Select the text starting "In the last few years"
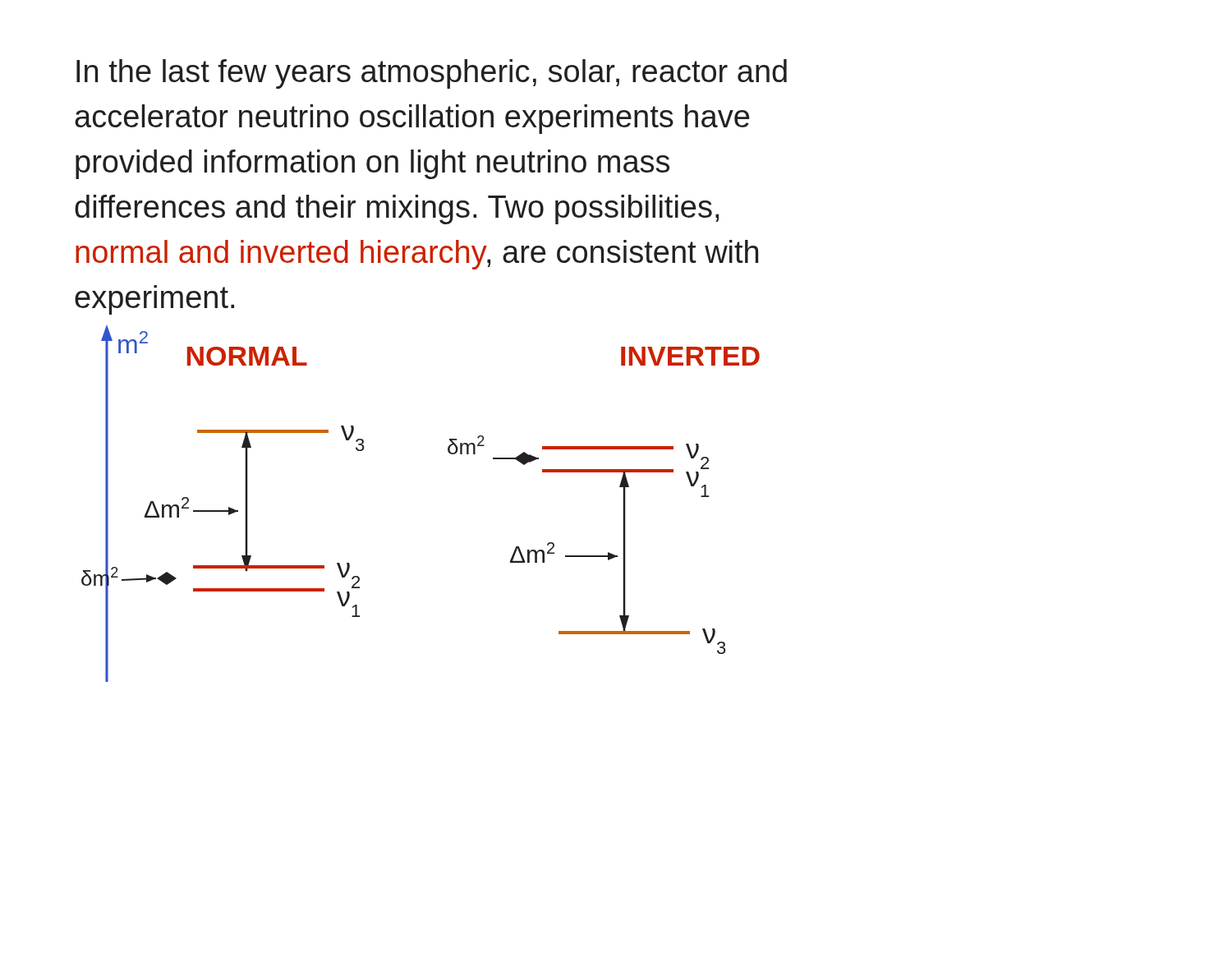Image resolution: width=1232 pixels, height=953 pixels. 431,185
